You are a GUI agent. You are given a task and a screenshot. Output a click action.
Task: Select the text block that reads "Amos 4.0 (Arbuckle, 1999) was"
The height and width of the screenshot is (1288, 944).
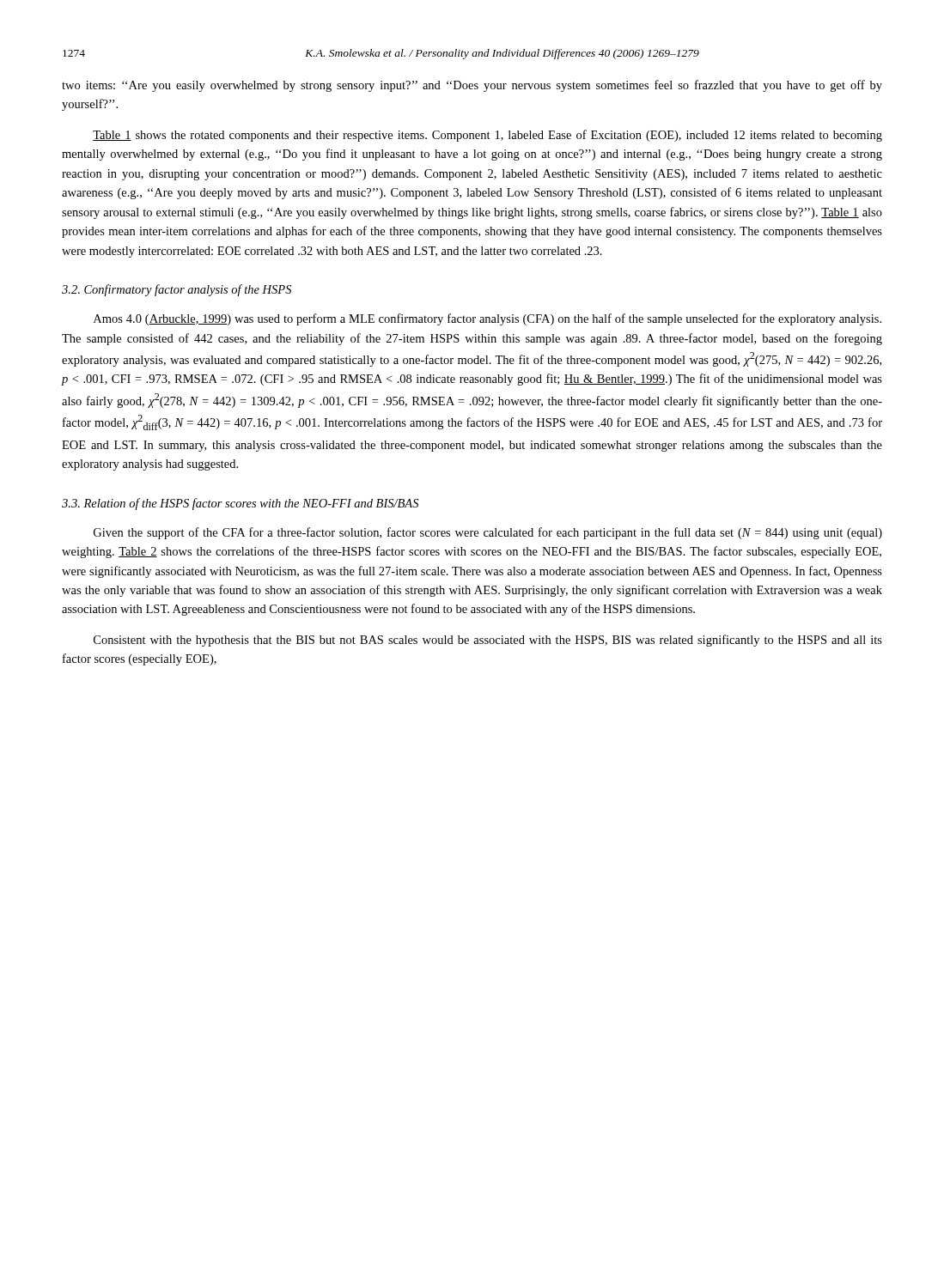pos(472,391)
